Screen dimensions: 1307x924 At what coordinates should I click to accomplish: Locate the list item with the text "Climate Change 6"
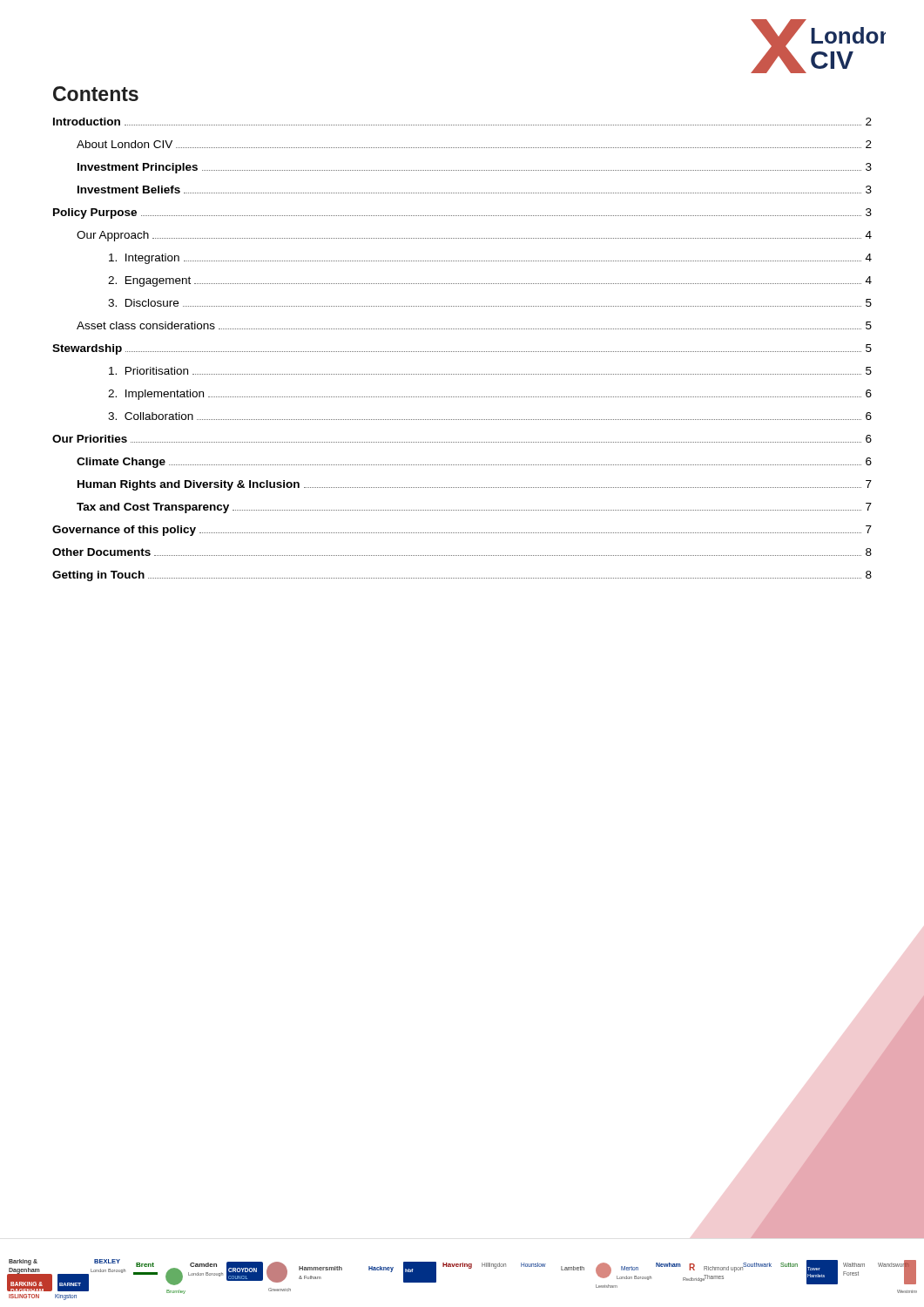462,461
